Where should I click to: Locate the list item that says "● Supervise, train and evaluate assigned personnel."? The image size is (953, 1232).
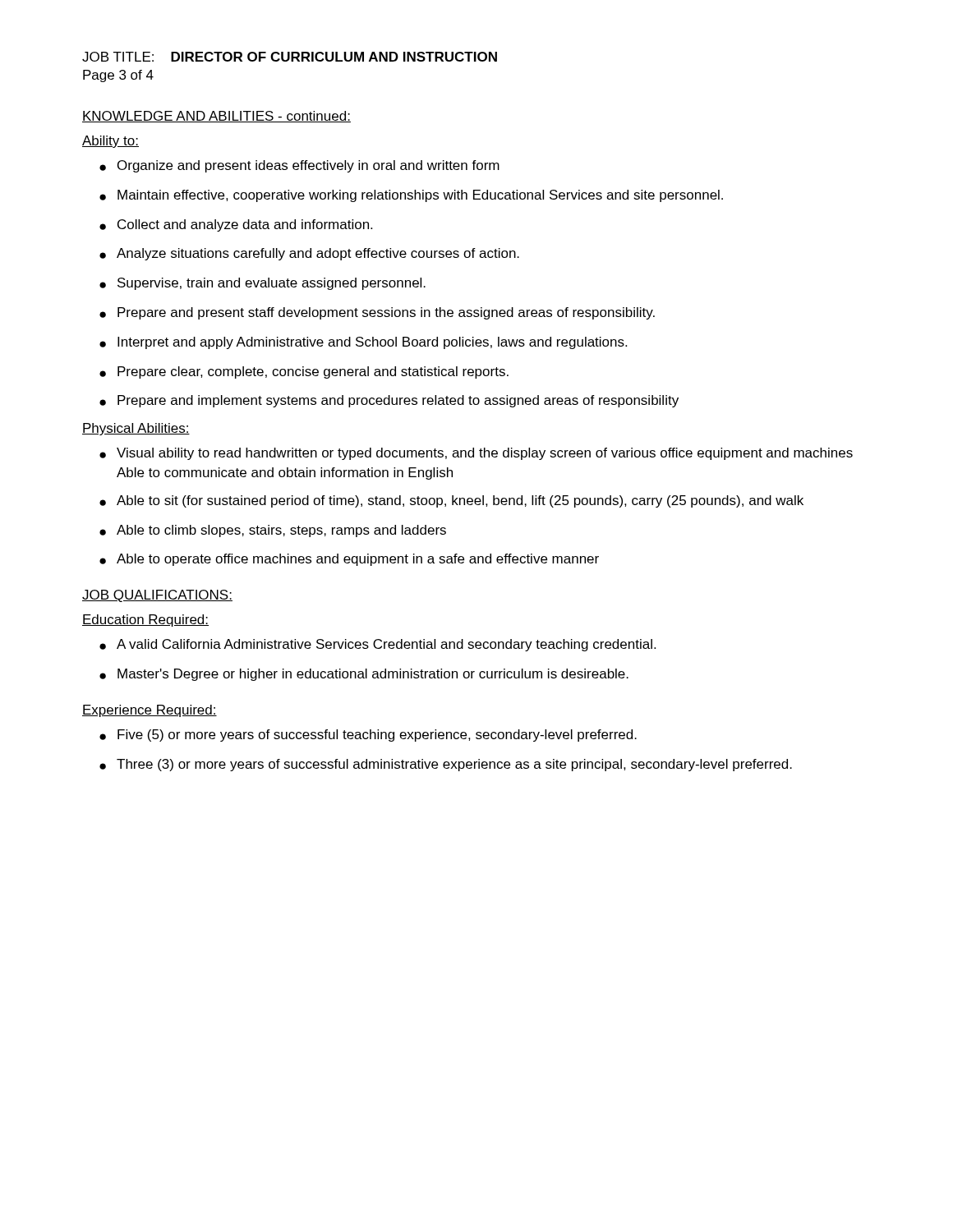pos(262,284)
